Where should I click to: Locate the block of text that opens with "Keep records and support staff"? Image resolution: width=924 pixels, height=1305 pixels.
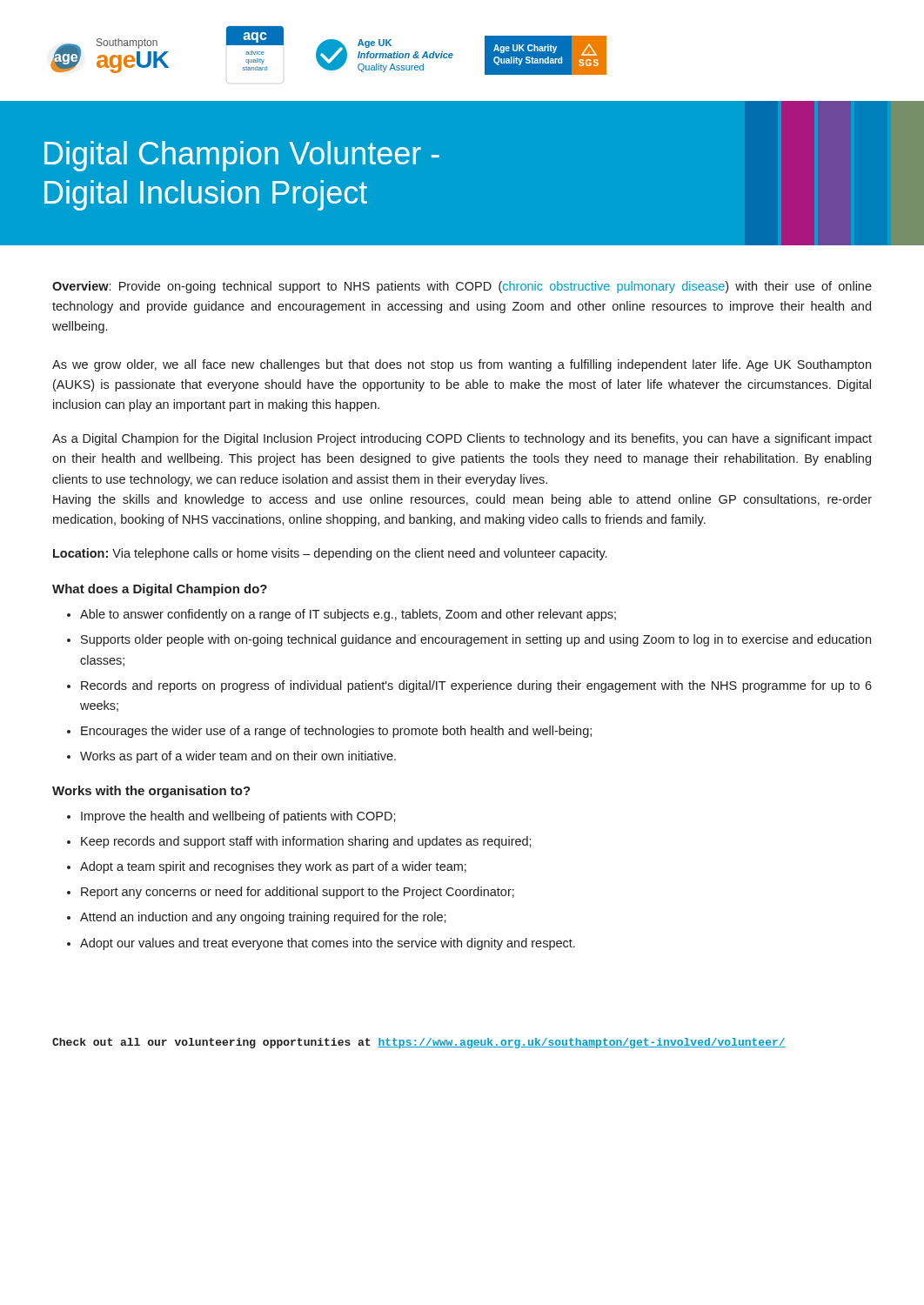(306, 841)
